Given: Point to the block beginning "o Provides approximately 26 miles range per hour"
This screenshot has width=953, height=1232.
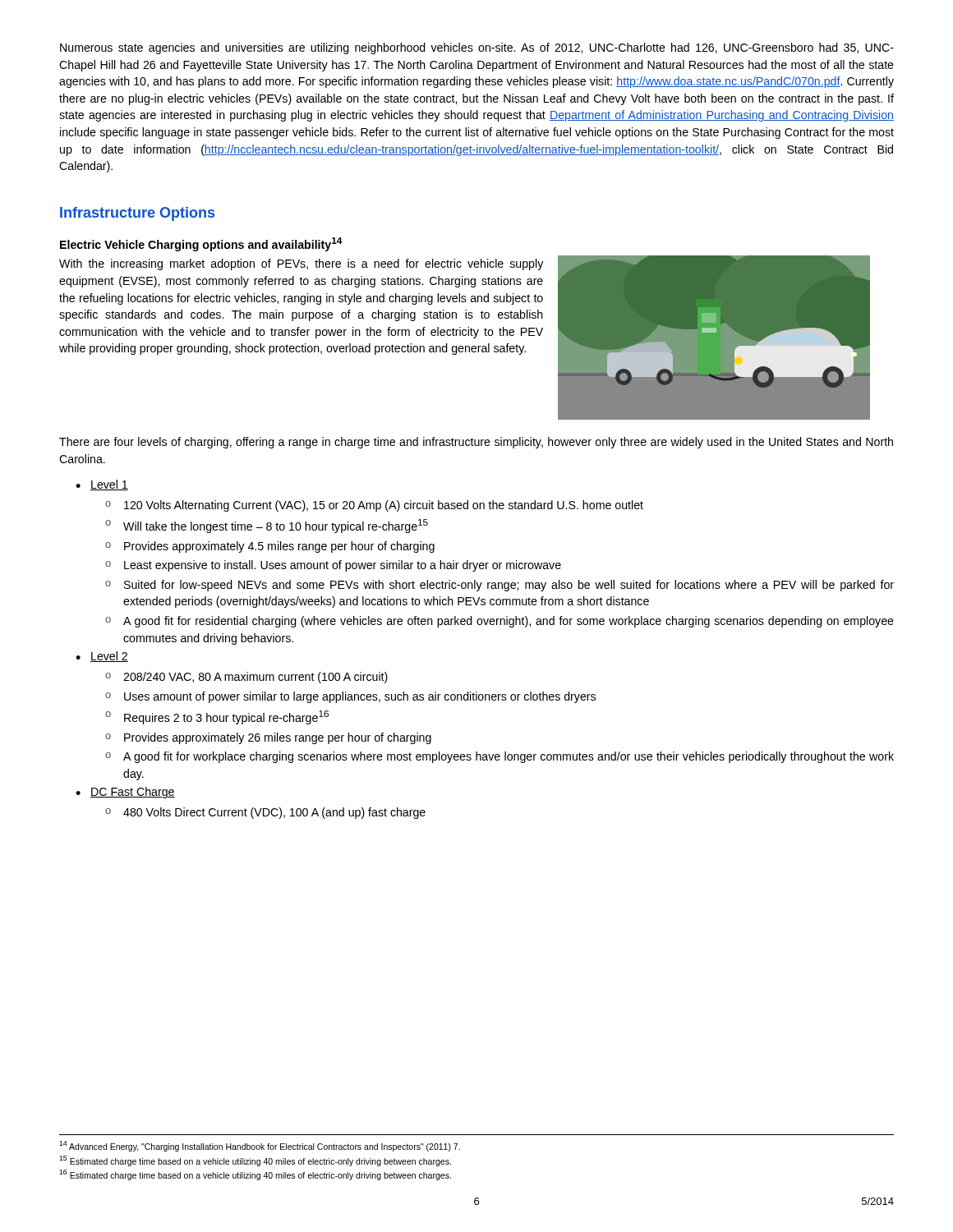Looking at the screenshot, I should [268, 738].
